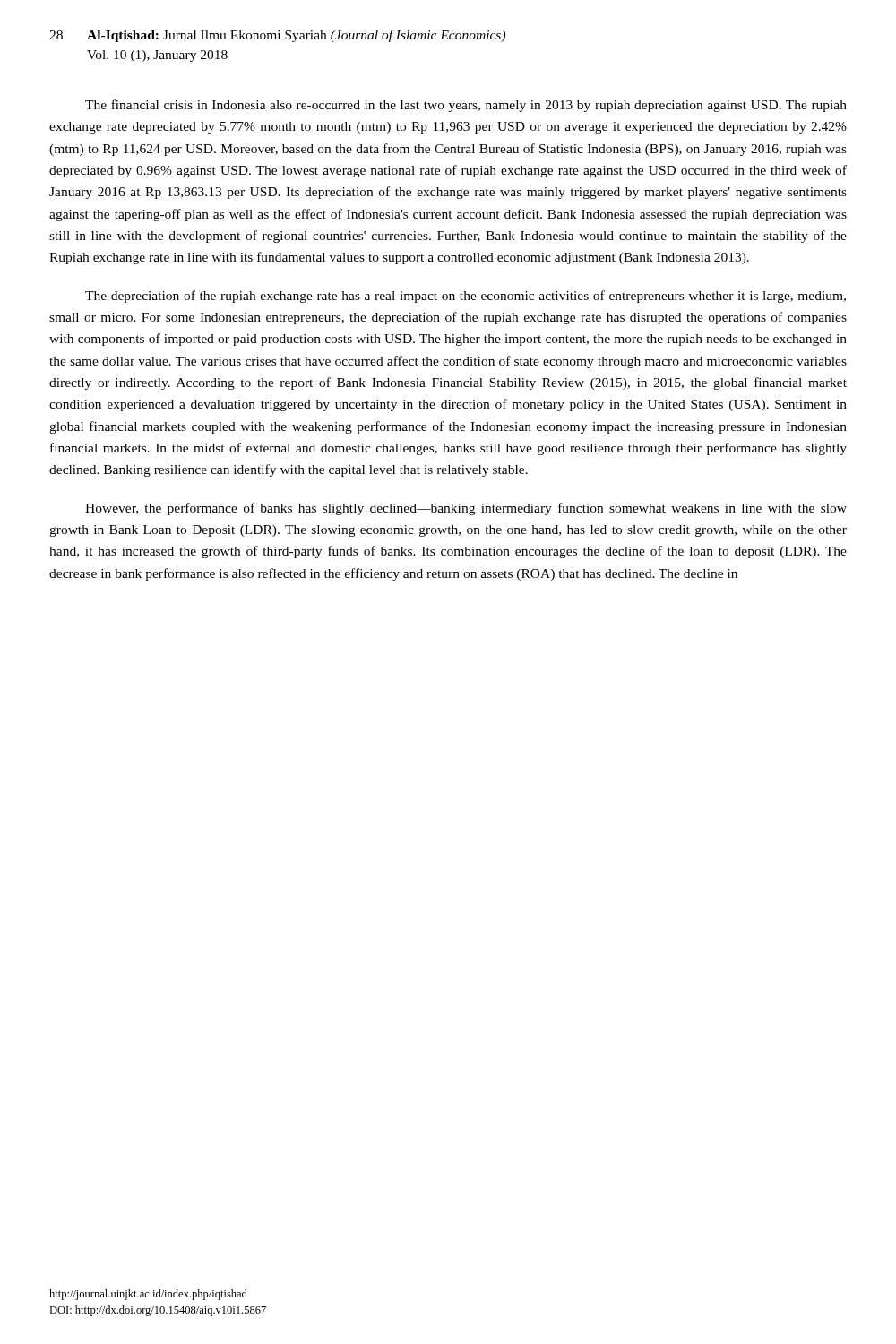Click on the text block starting "However, the performance of banks has slightly"
The width and height of the screenshot is (896, 1344).
[x=448, y=540]
